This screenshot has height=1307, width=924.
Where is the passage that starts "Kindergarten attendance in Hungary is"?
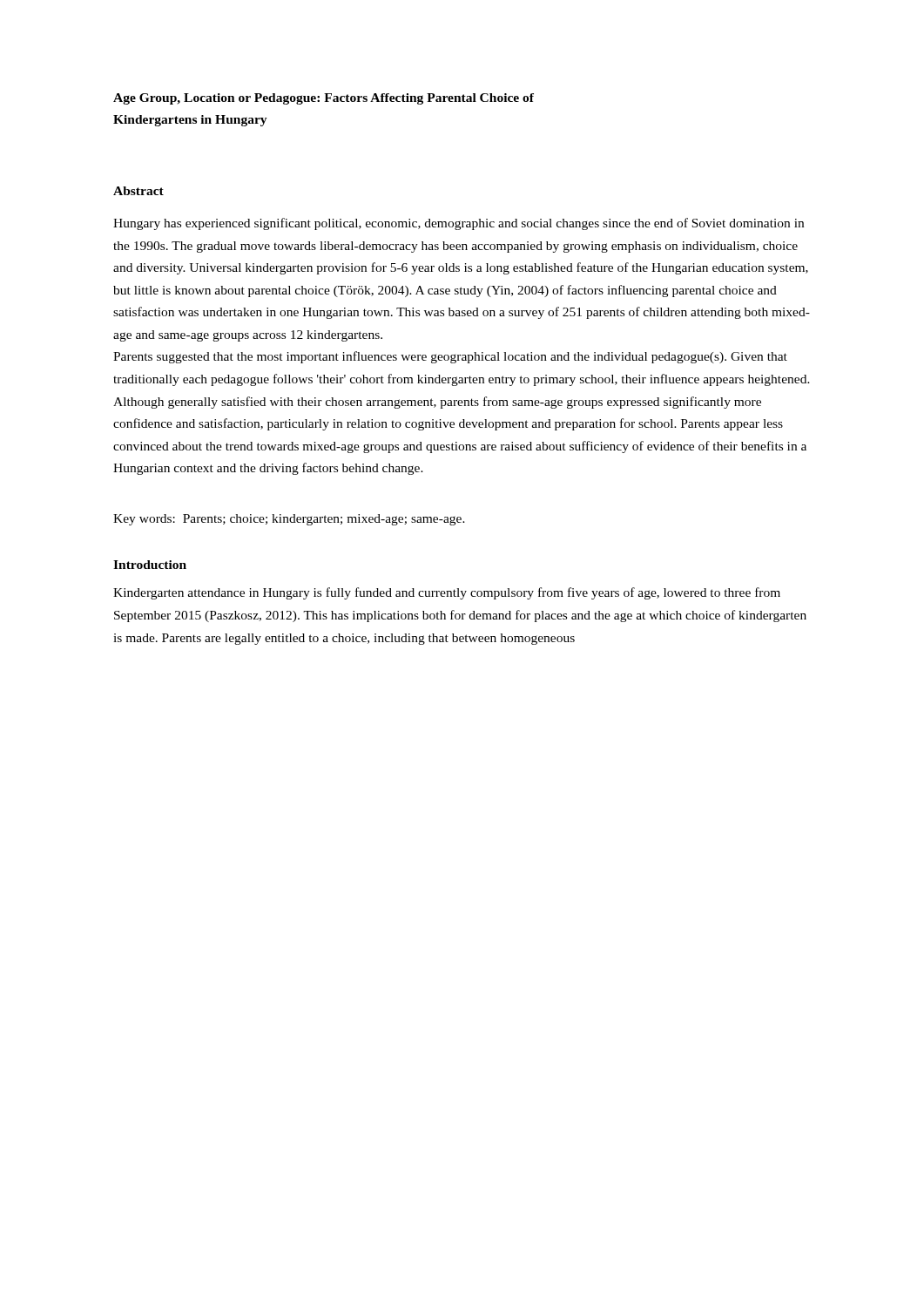[x=460, y=615]
